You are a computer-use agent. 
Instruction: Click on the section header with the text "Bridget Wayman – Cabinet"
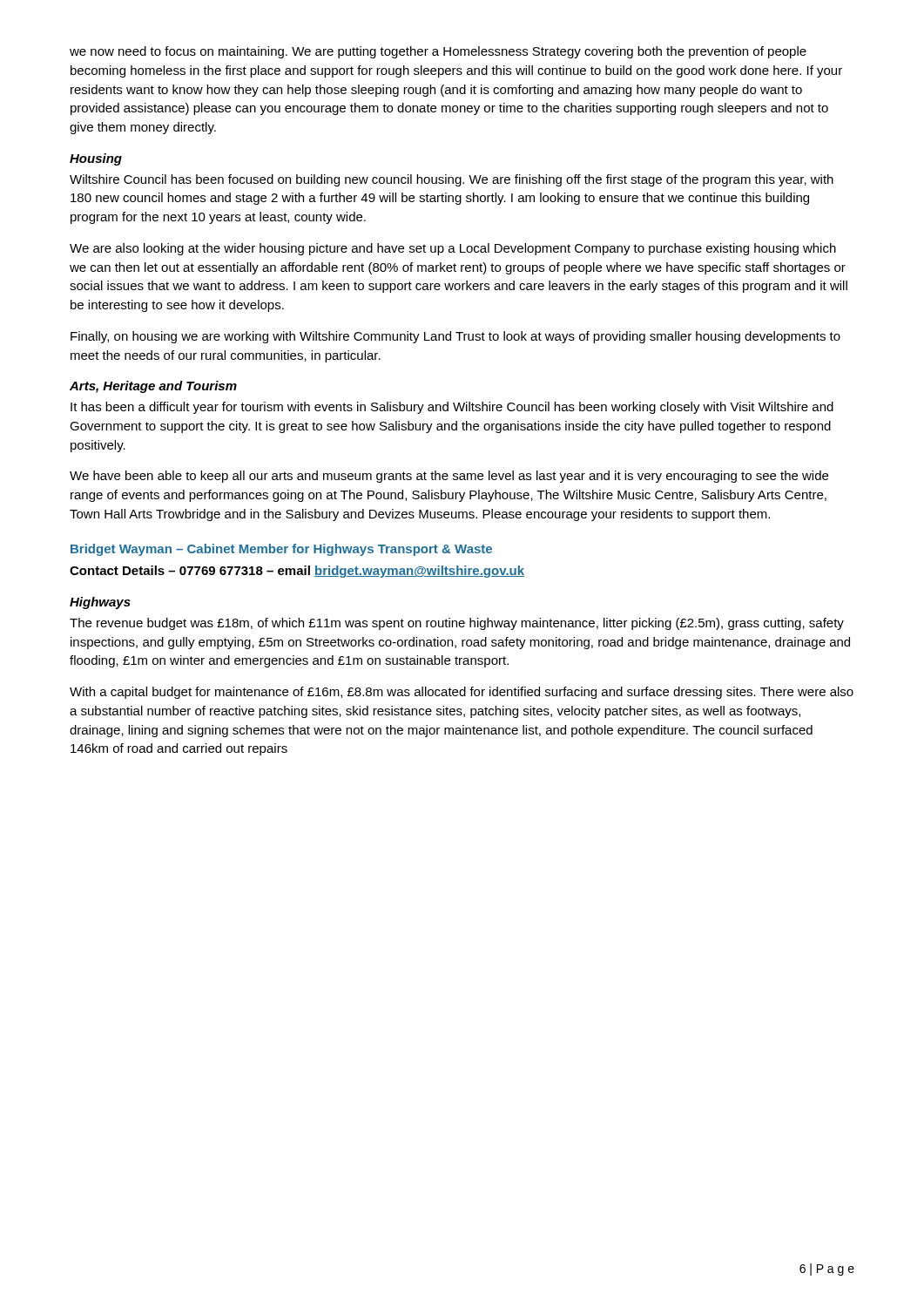(x=462, y=548)
